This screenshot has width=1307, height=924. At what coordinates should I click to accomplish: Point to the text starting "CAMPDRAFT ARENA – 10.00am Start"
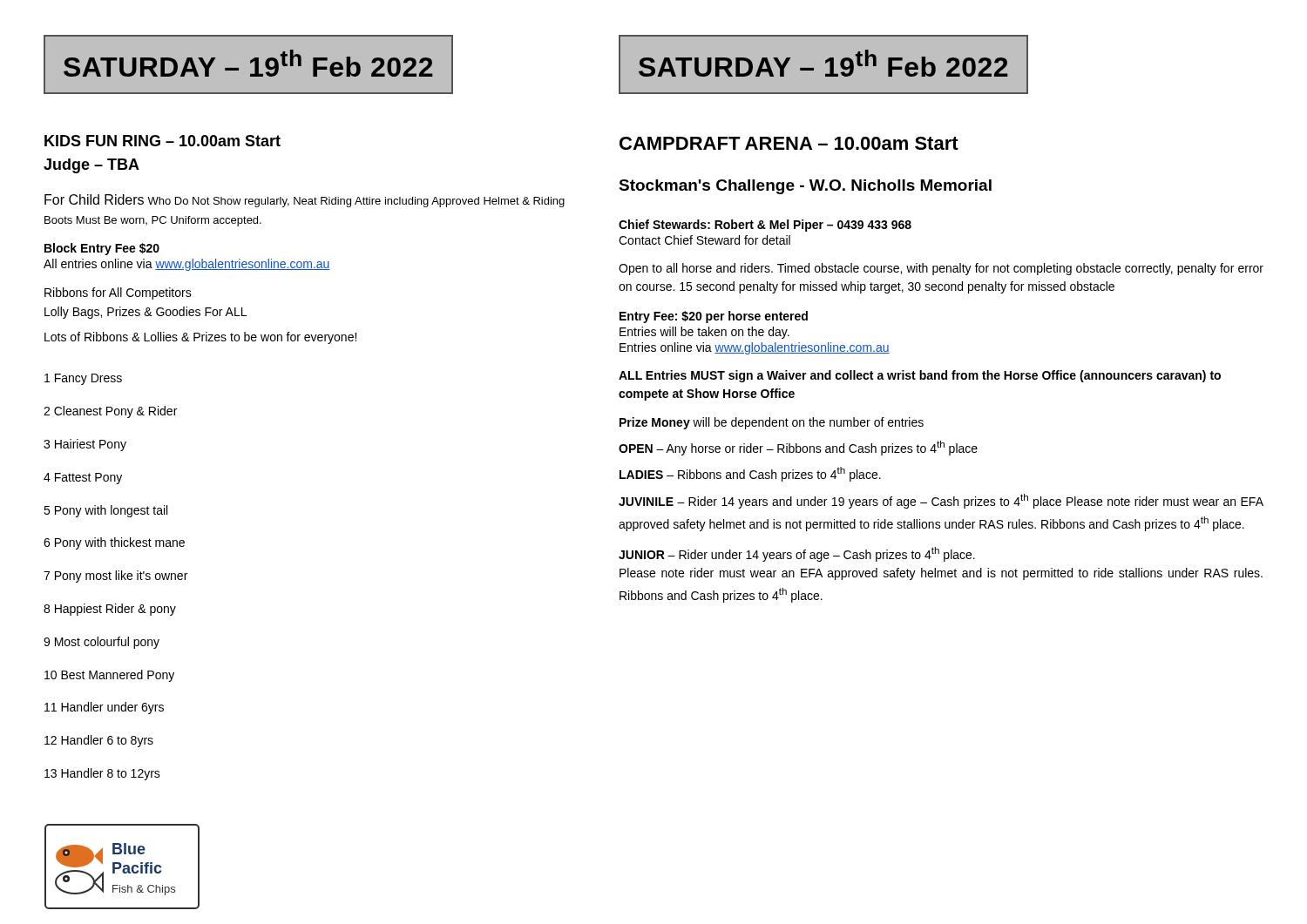coord(941,143)
